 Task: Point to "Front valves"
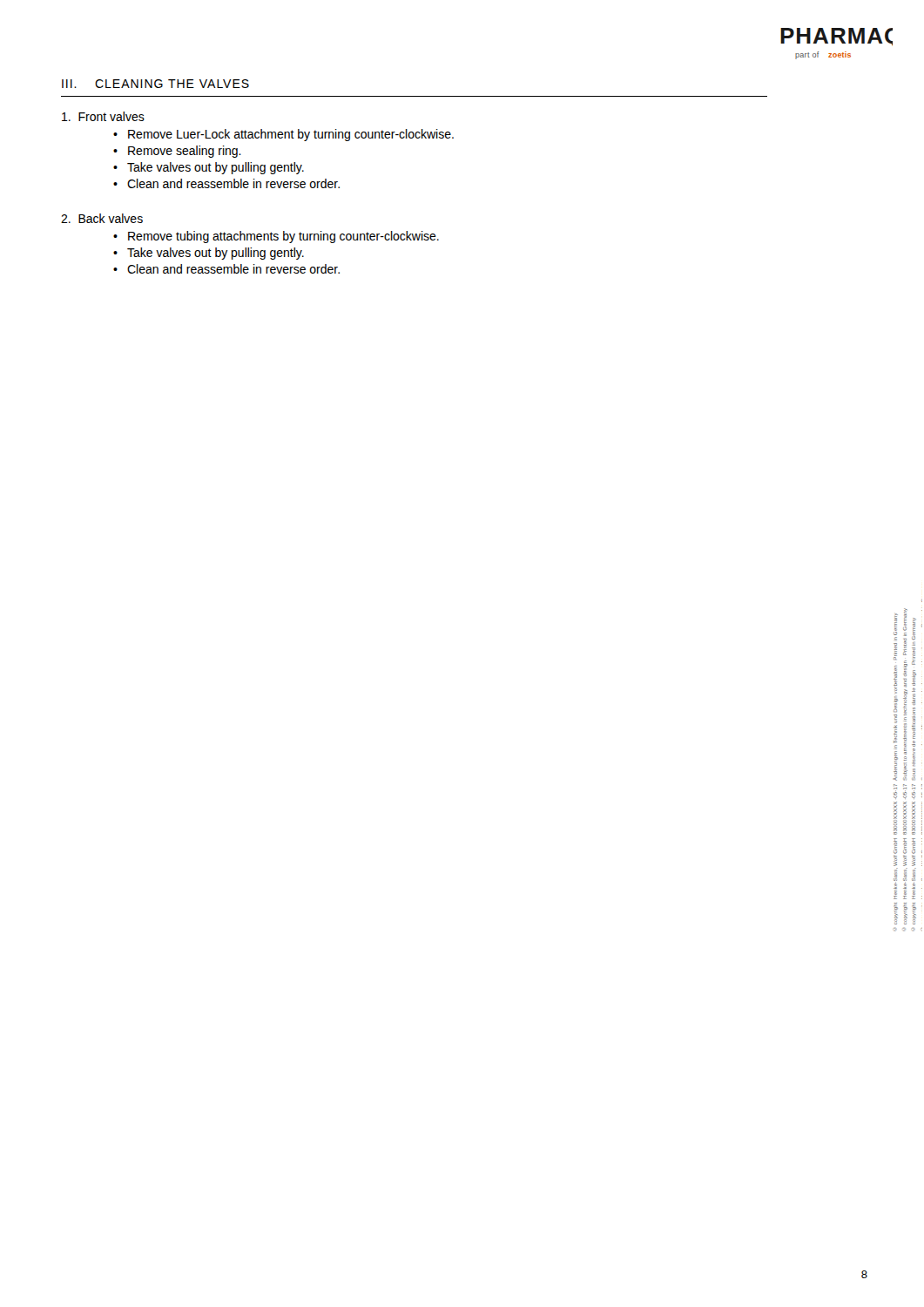pyautogui.click(x=103, y=117)
